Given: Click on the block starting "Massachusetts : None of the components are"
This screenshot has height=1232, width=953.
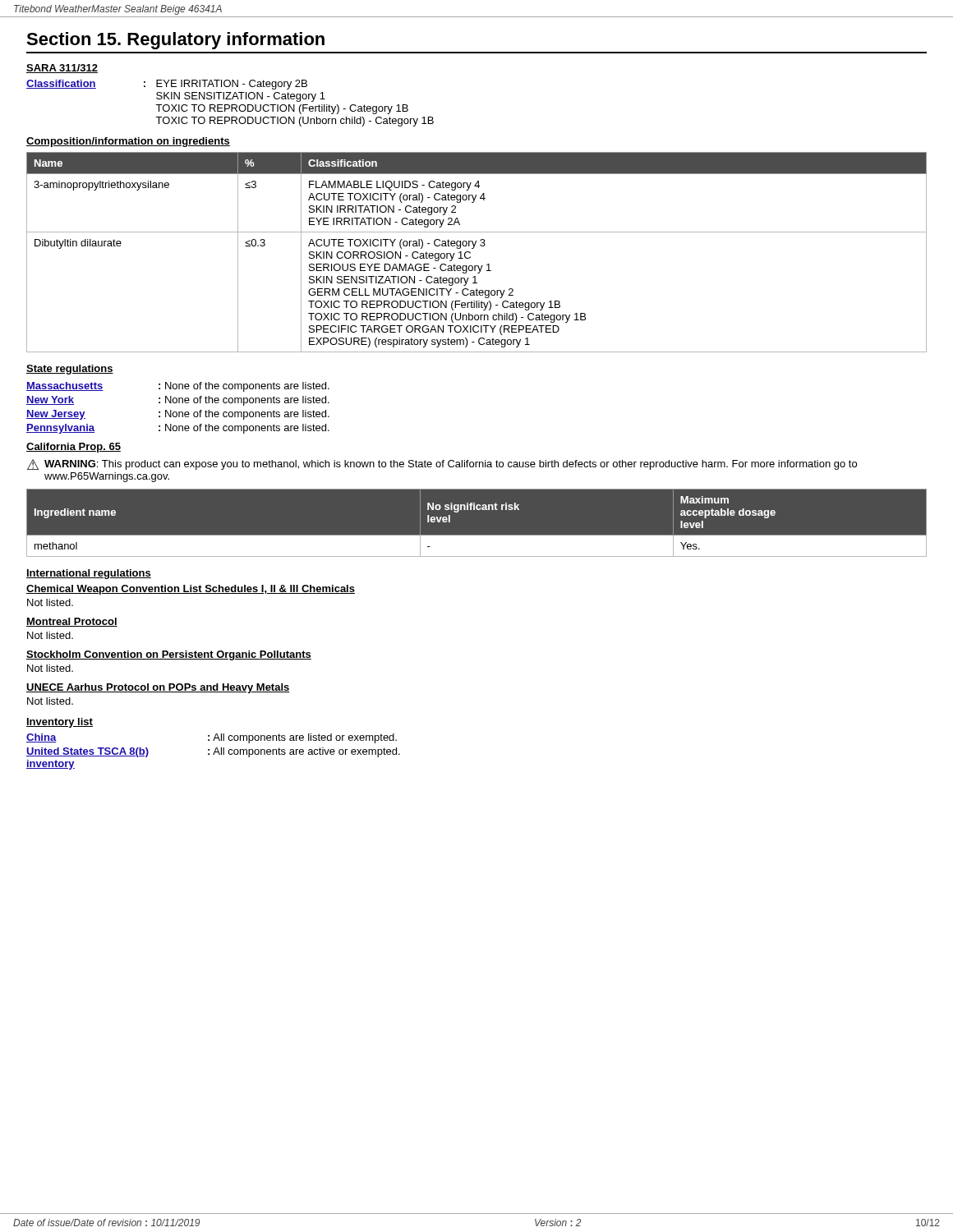Looking at the screenshot, I should coord(178,387).
